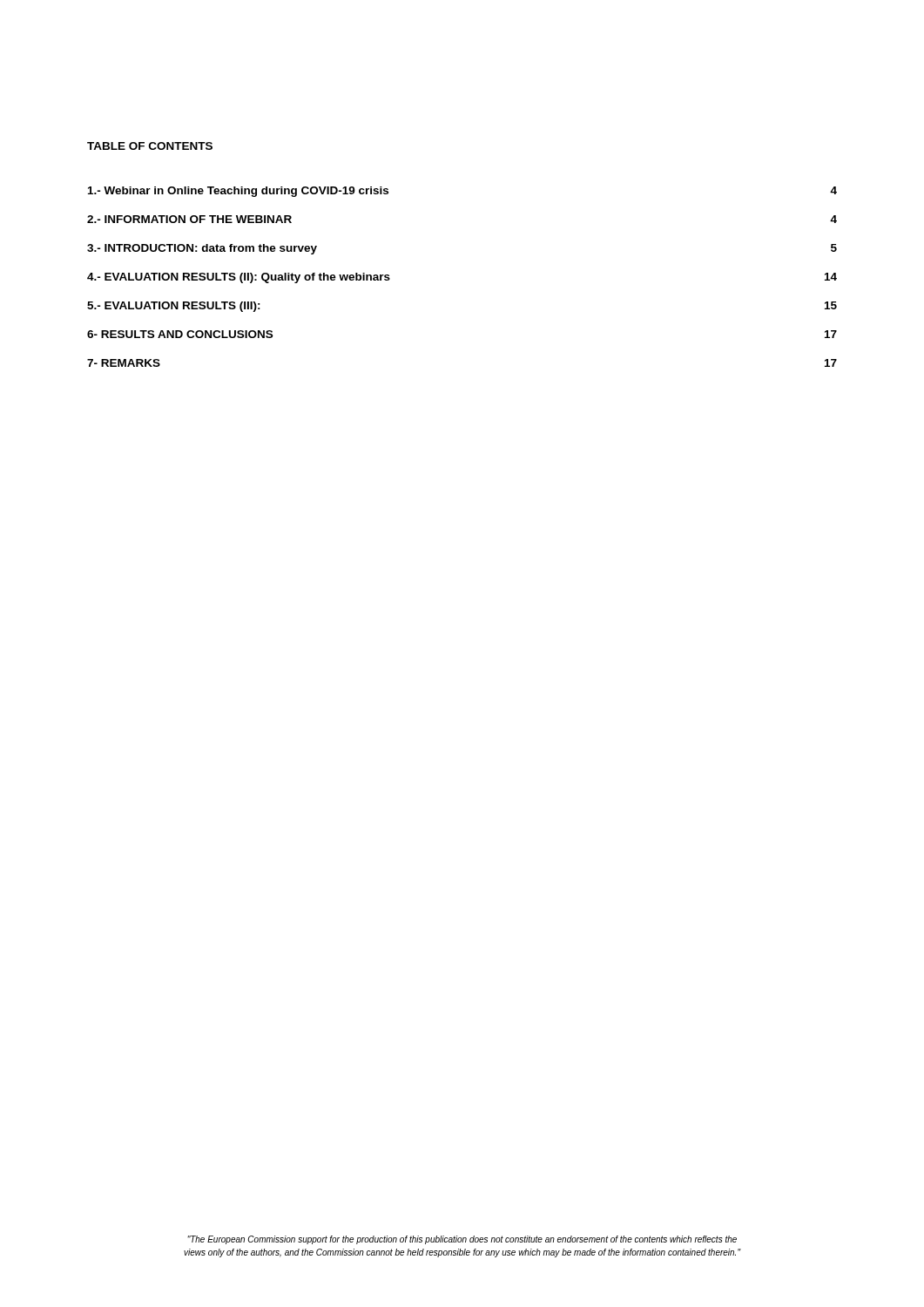Where is the passage that starts "6- RESULTS AND"?
This screenshot has height=1307, width=924.
click(177, 334)
